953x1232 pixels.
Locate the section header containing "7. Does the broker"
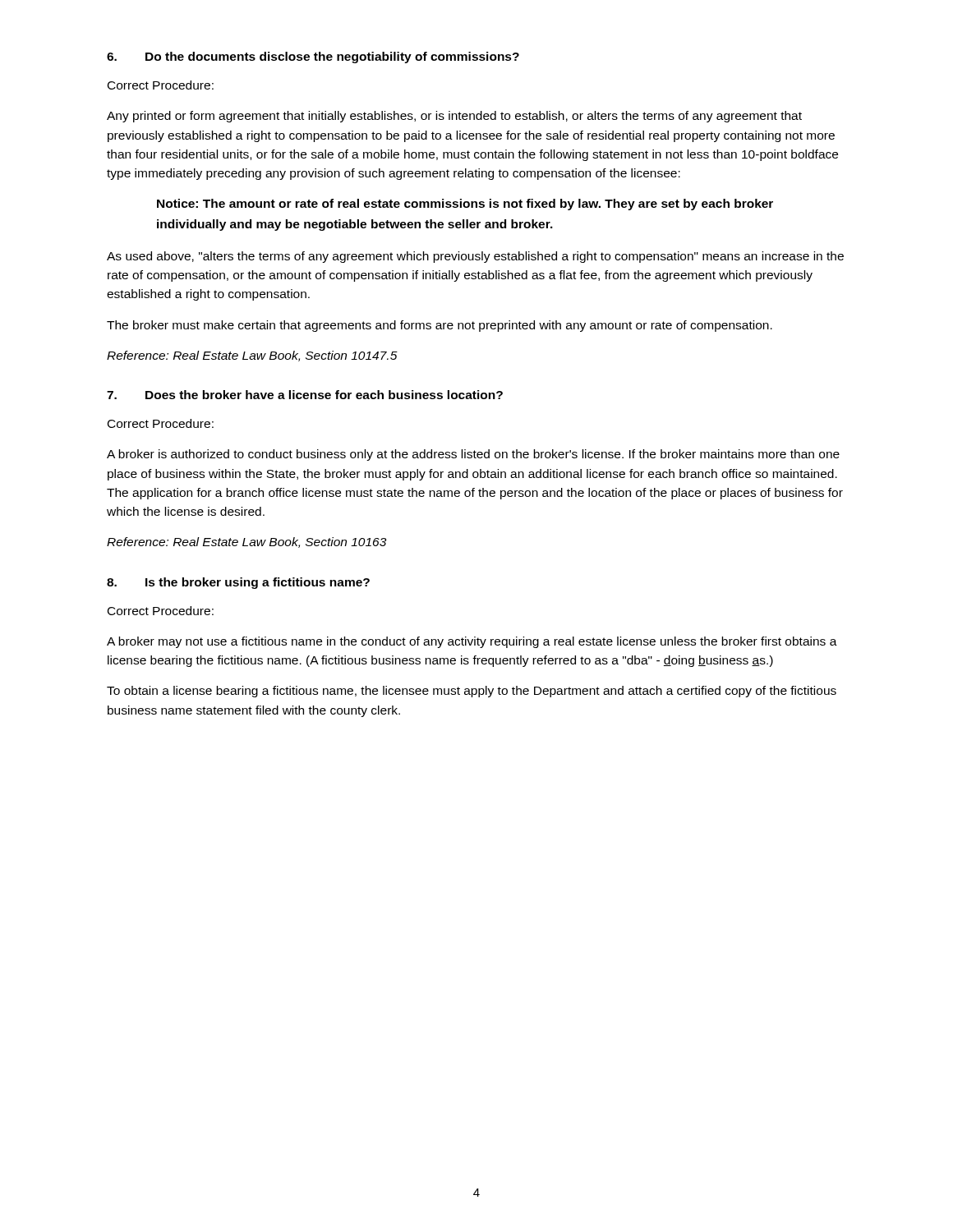(x=305, y=395)
